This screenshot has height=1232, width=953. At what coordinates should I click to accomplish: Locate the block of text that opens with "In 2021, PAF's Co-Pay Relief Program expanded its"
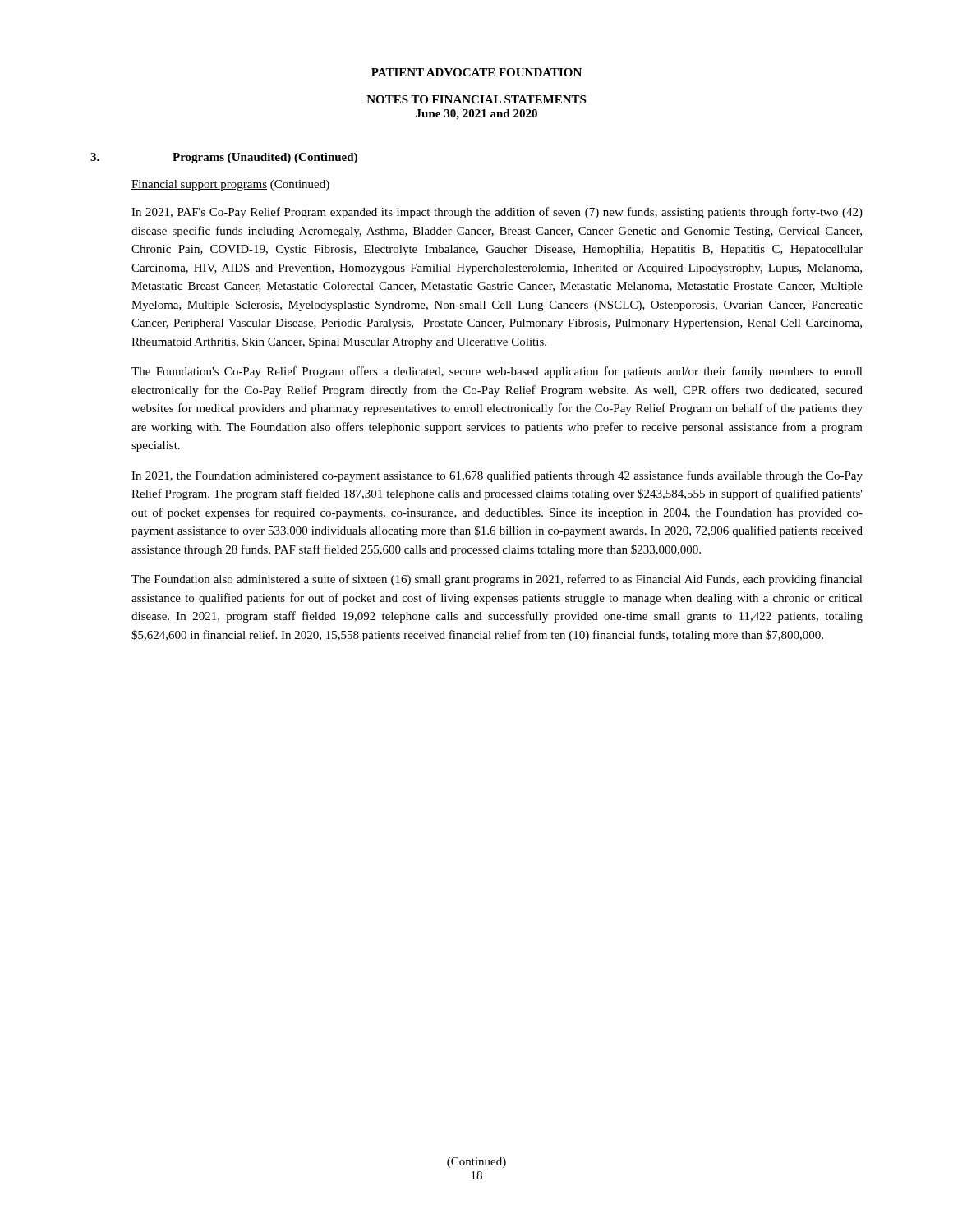pos(497,277)
